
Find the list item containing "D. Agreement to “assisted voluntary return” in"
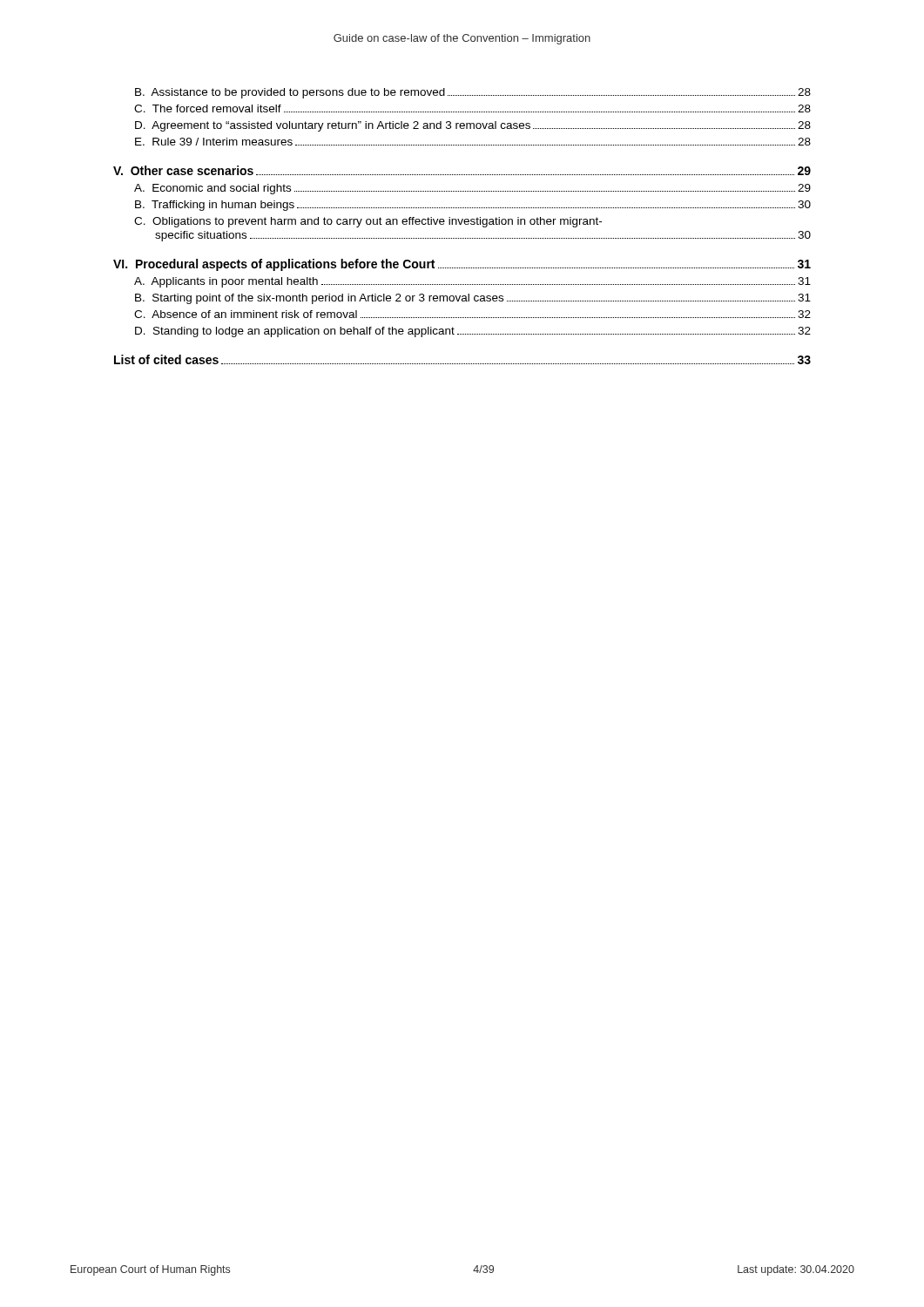click(472, 125)
